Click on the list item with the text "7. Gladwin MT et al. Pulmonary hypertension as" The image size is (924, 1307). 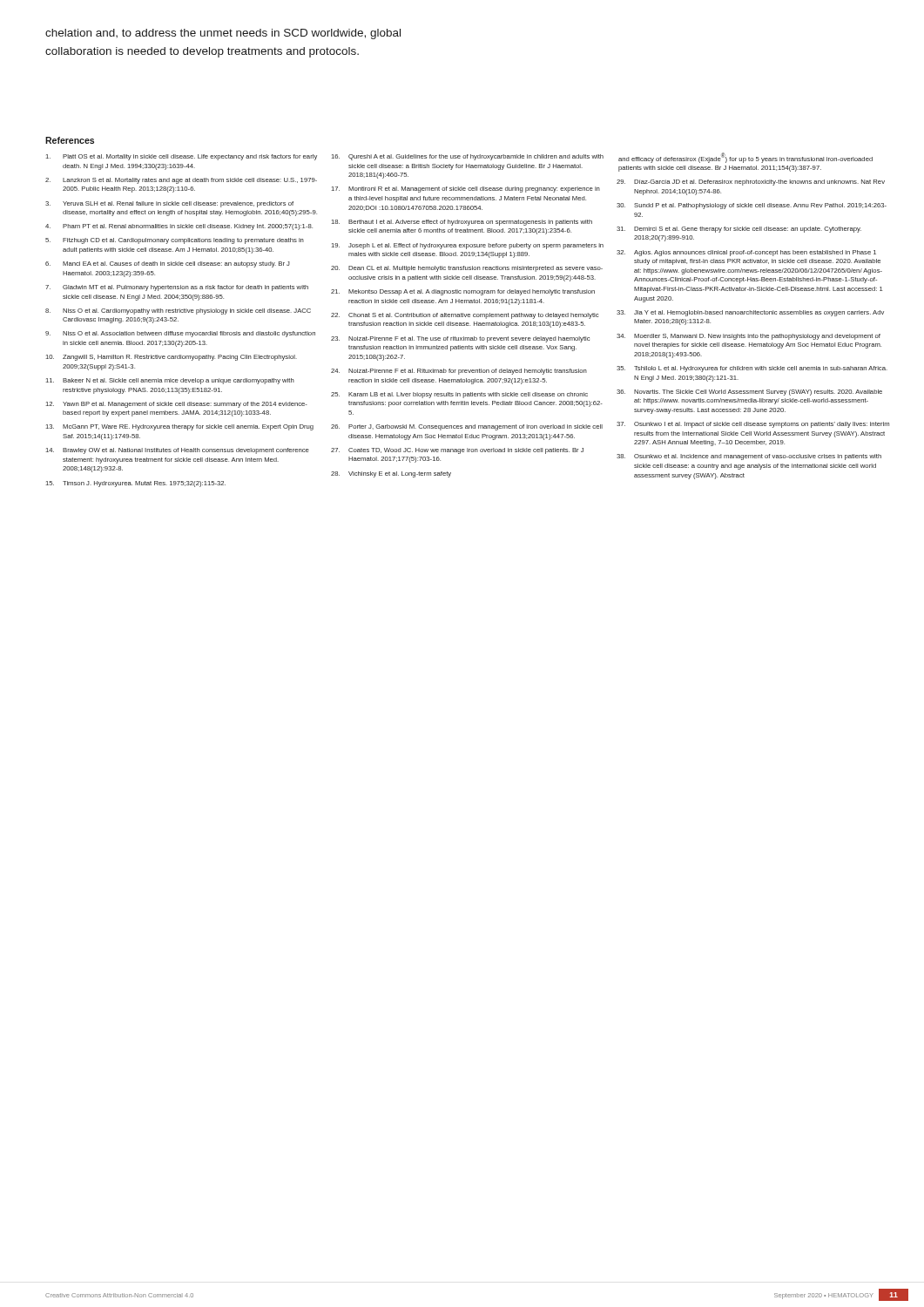(182, 292)
